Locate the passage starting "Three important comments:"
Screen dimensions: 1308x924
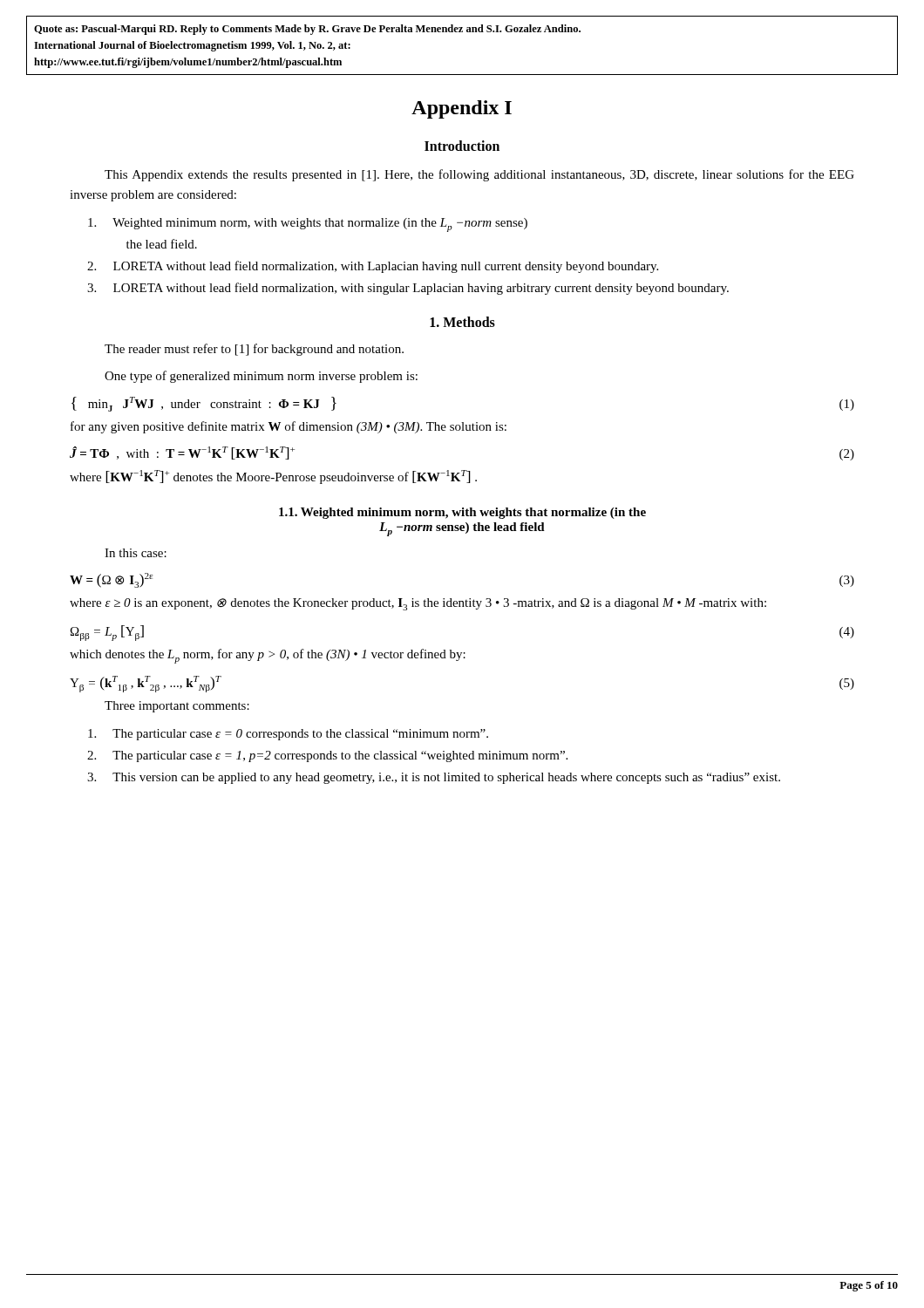click(177, 707)
